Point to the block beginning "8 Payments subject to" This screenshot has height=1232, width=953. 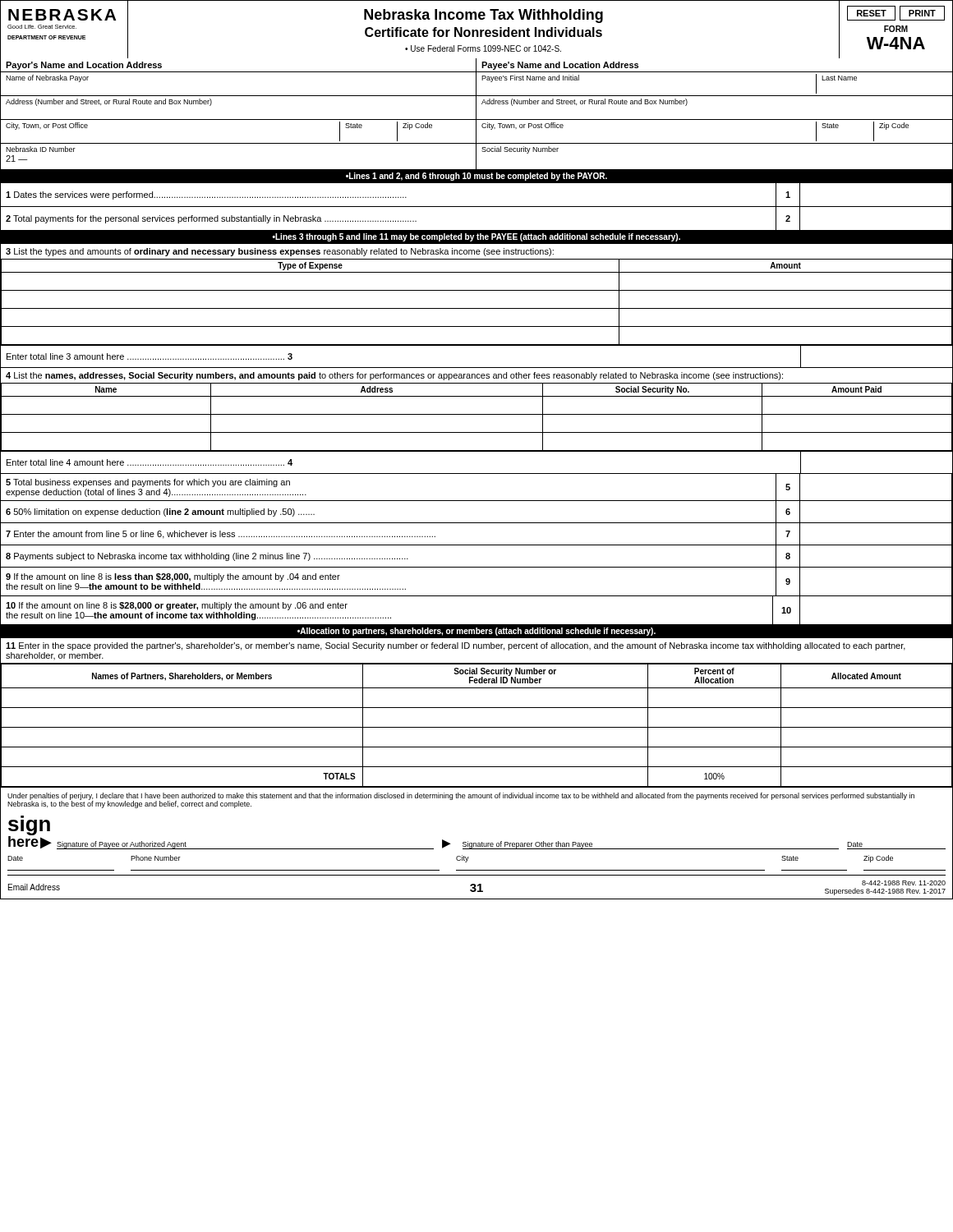point(207,556)
